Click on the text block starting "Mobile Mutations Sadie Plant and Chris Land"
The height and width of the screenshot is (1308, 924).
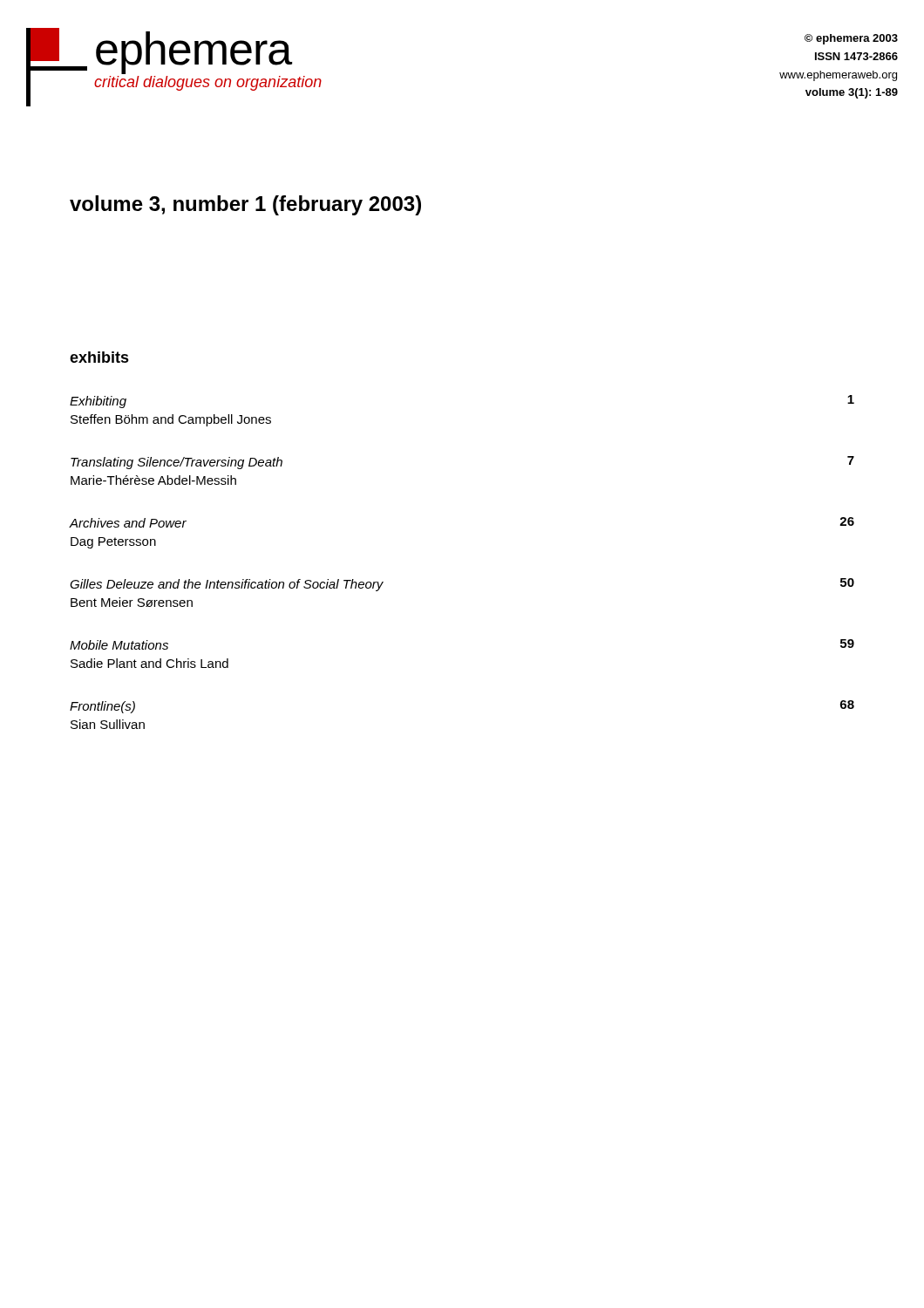(121, 644)
